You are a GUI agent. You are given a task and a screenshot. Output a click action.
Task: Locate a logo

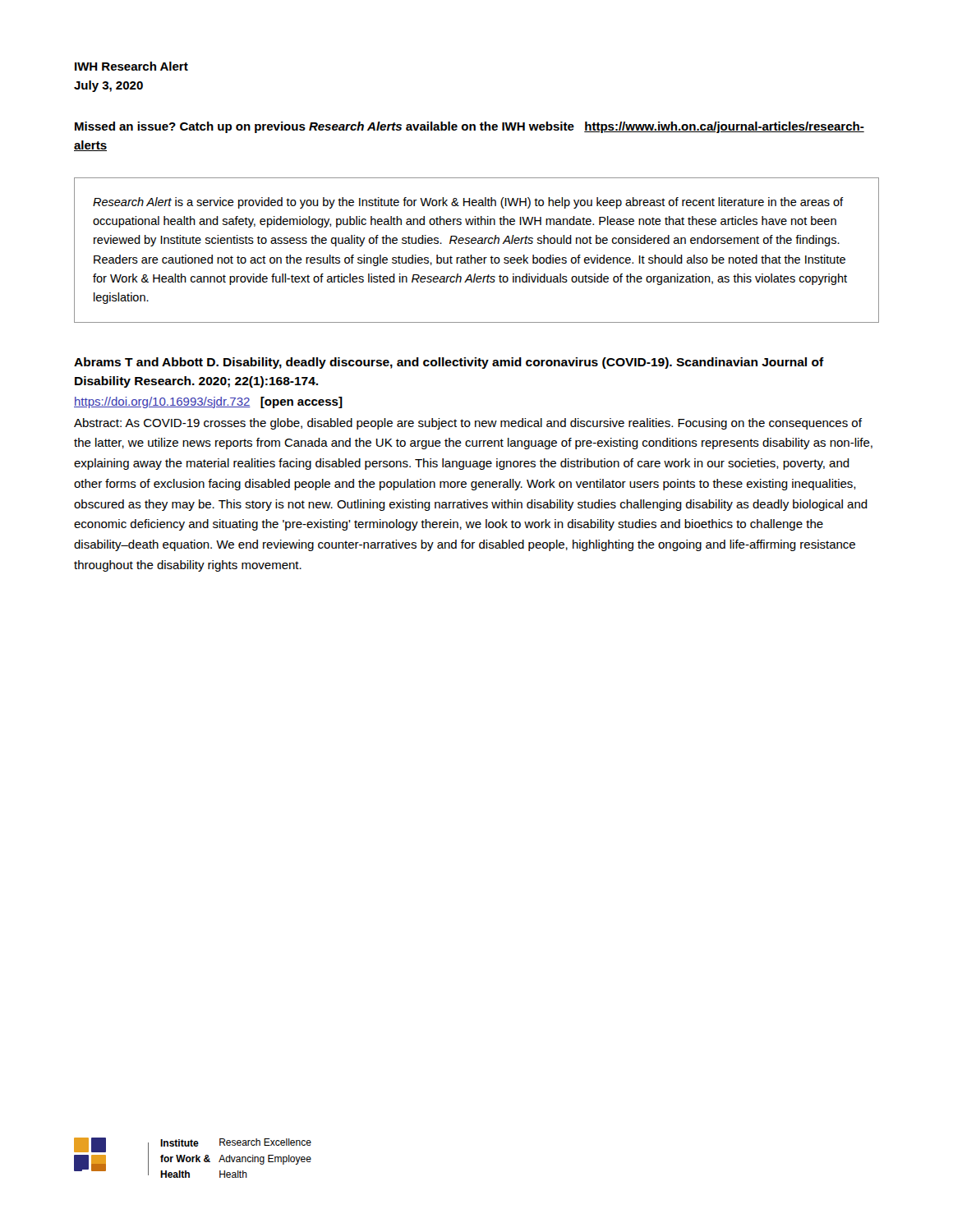point(193,1159)
